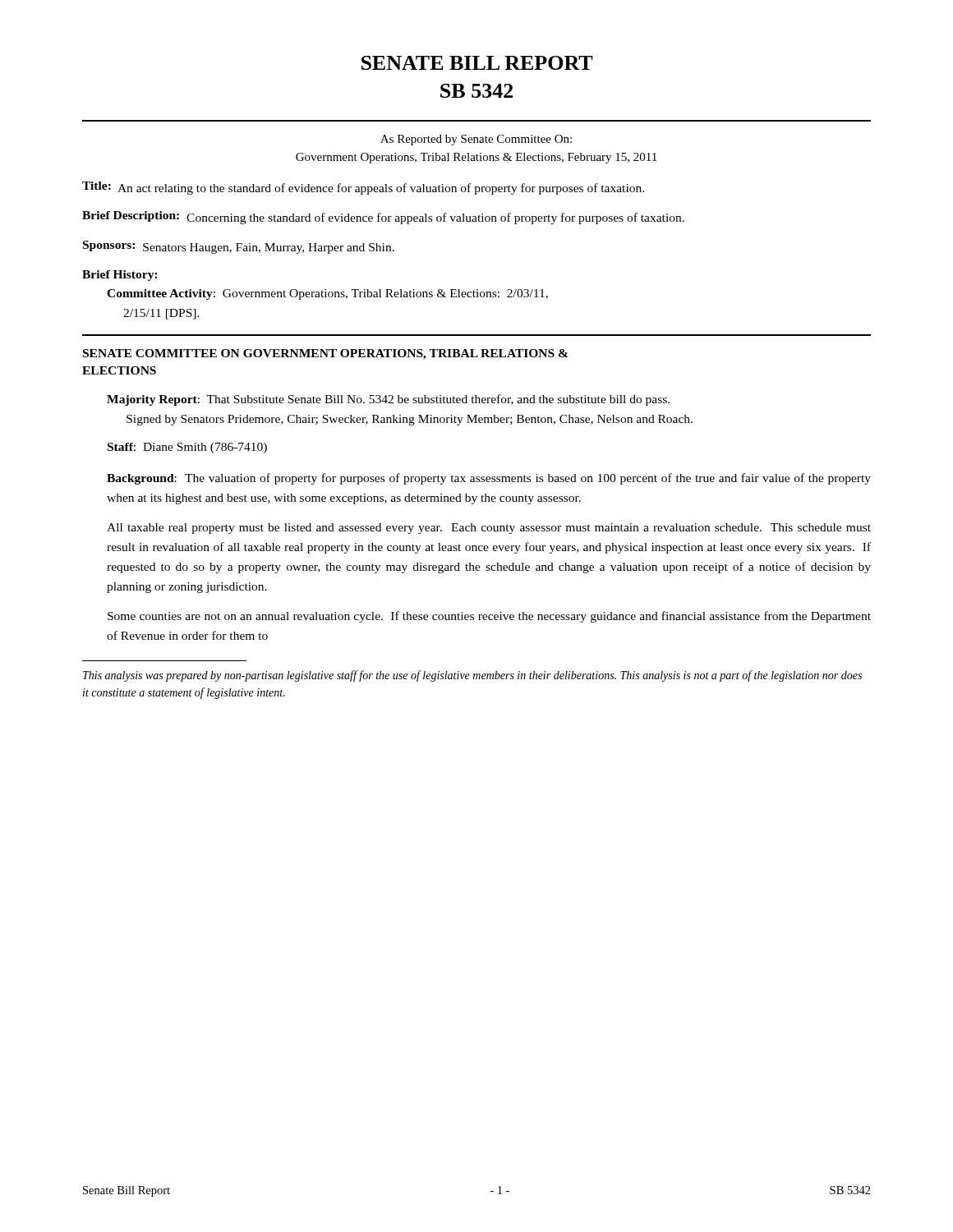Select the block starting "As Reported by Senate Committee On: Government Operations,"
The image size is (953, 1232).
(x=476, y=148)
